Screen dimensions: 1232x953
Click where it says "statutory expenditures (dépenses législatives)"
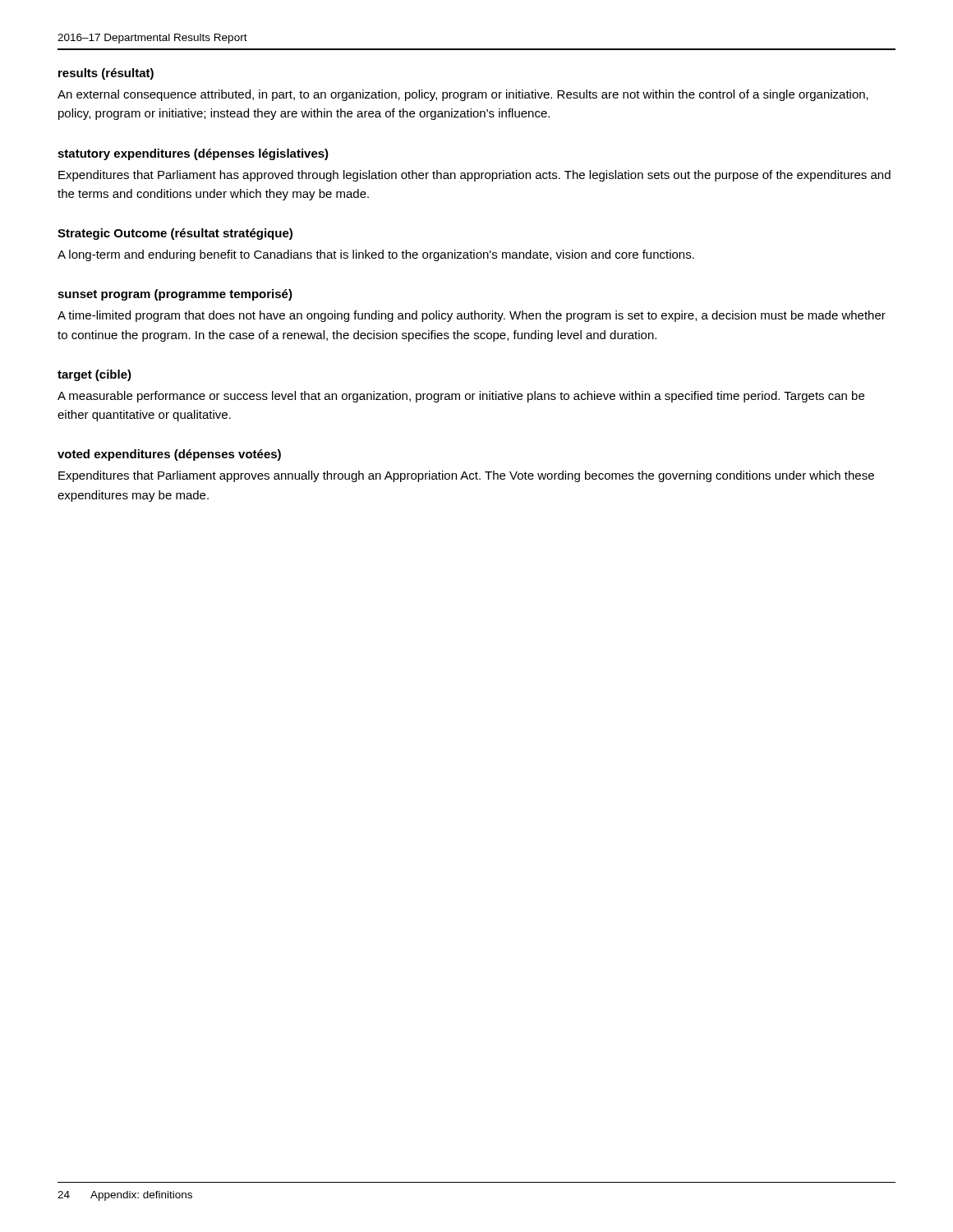pos(193,153)
